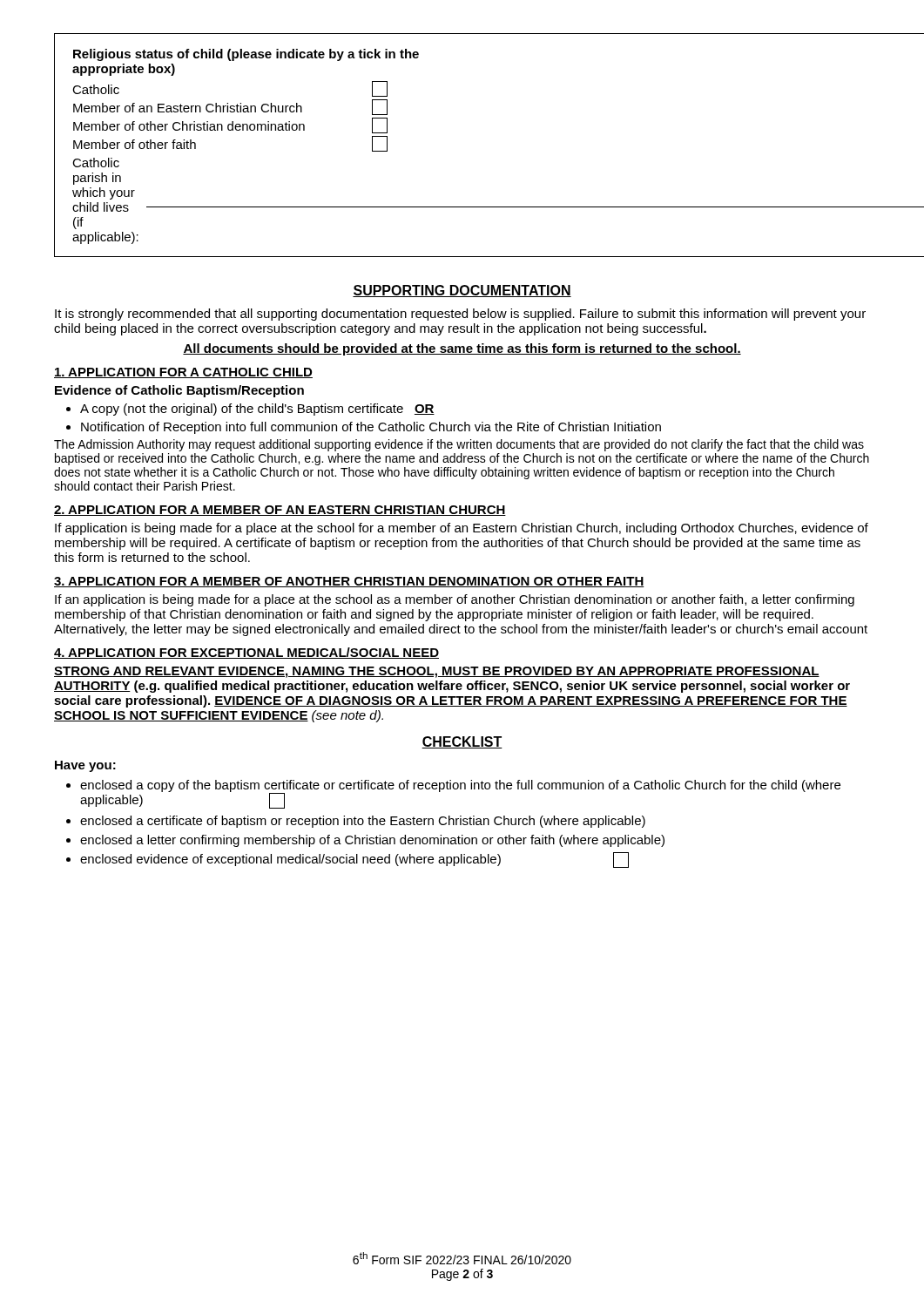This screenshot has height=1307, width=924.
Task: Find the region starting "Notification of Reception into full"
Action: [x=475, y=427]
